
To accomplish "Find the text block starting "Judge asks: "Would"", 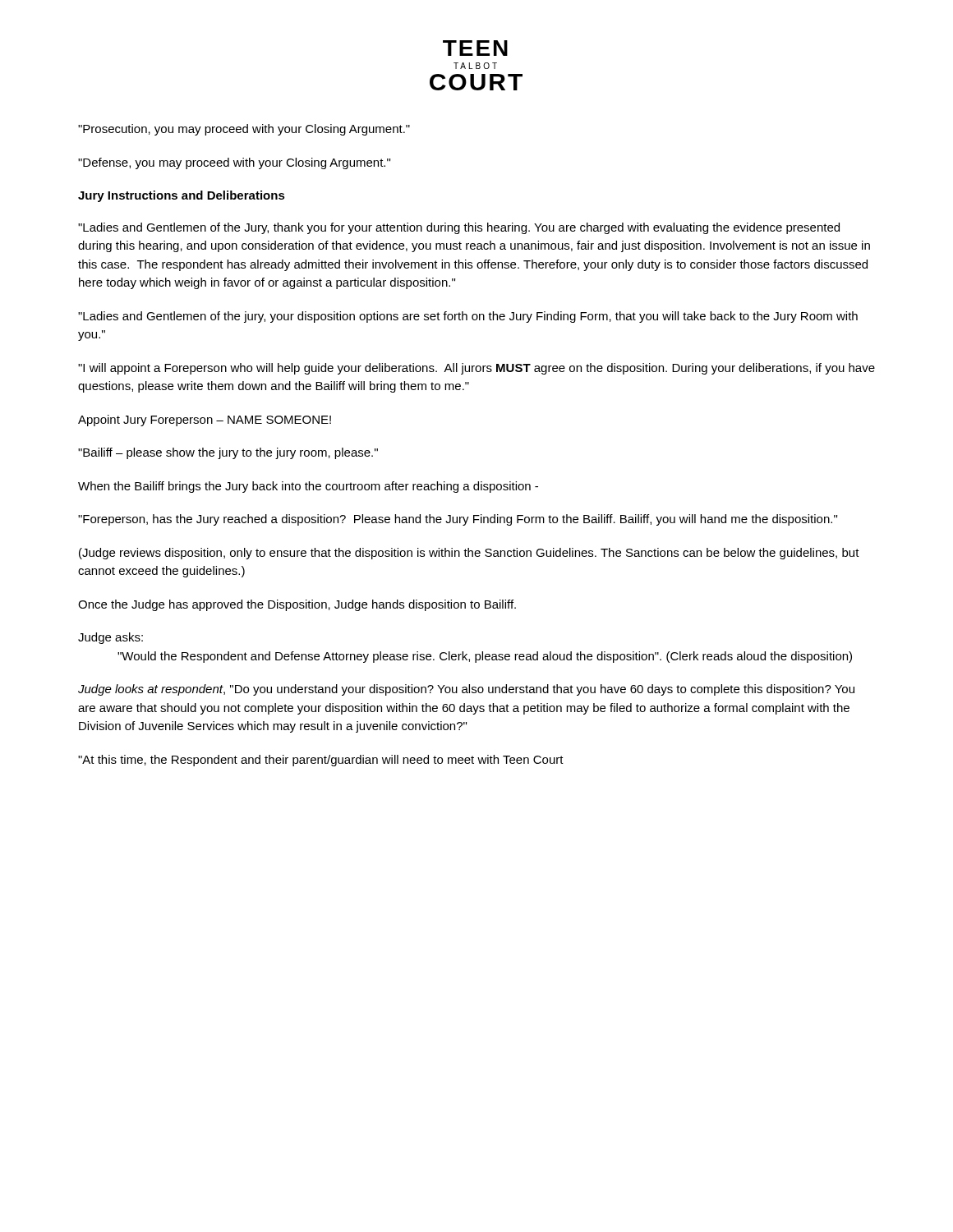I will 476,648.
